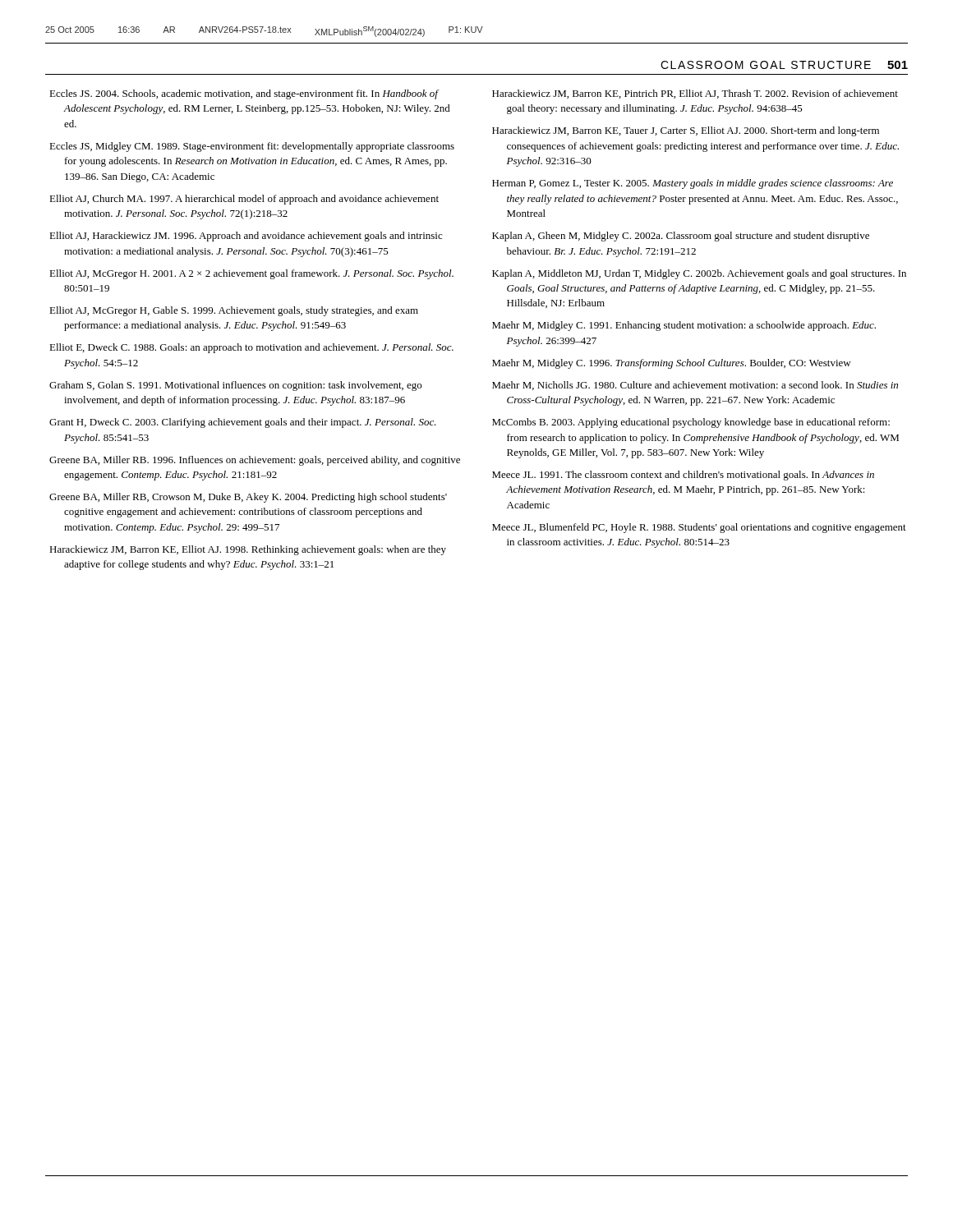Select the block starting "Grant H, Dweck"
Screen dimensions: 1232x953
pos(243,429)
